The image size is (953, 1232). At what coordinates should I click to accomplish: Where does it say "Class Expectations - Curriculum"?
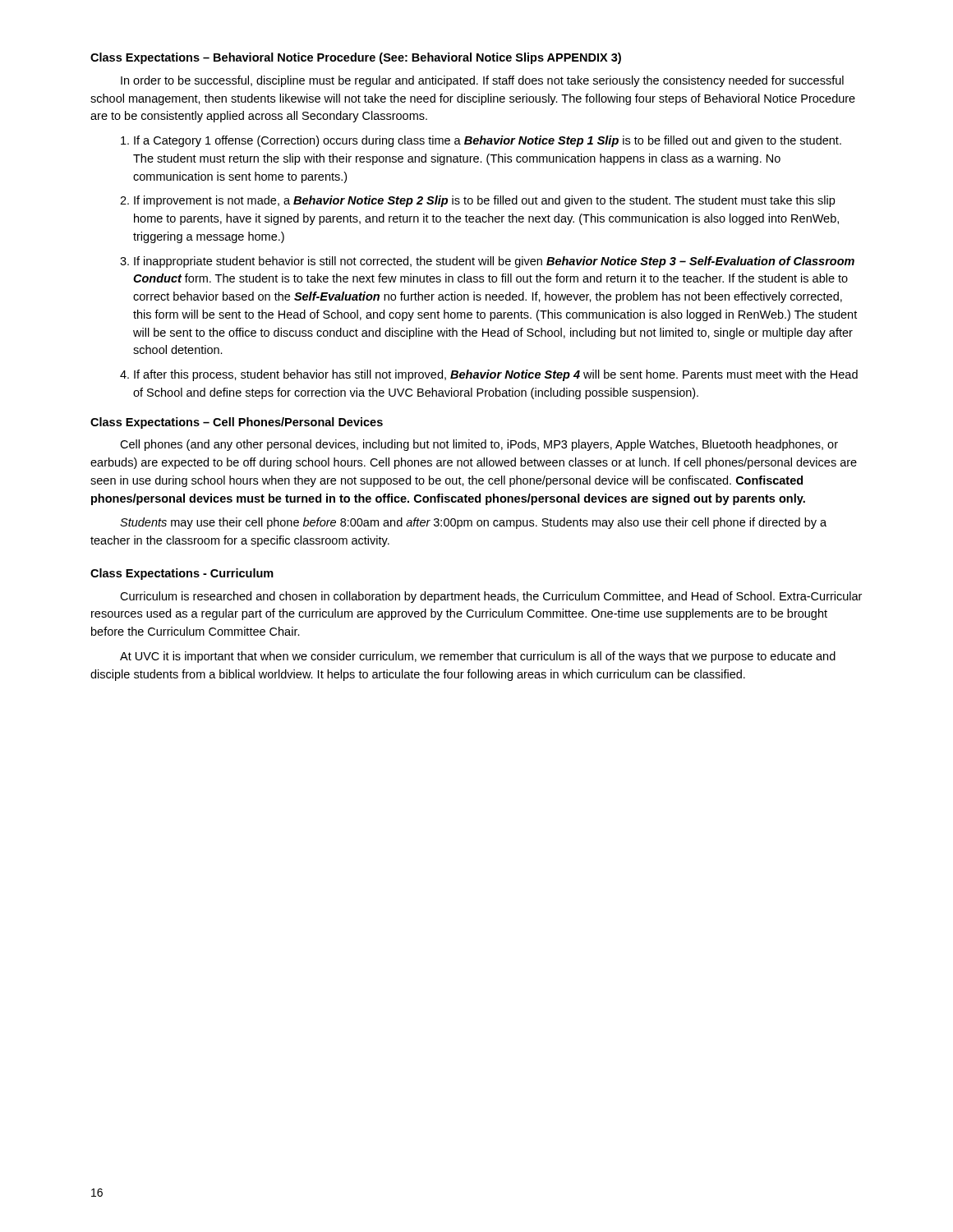click(x=182, y=573)
